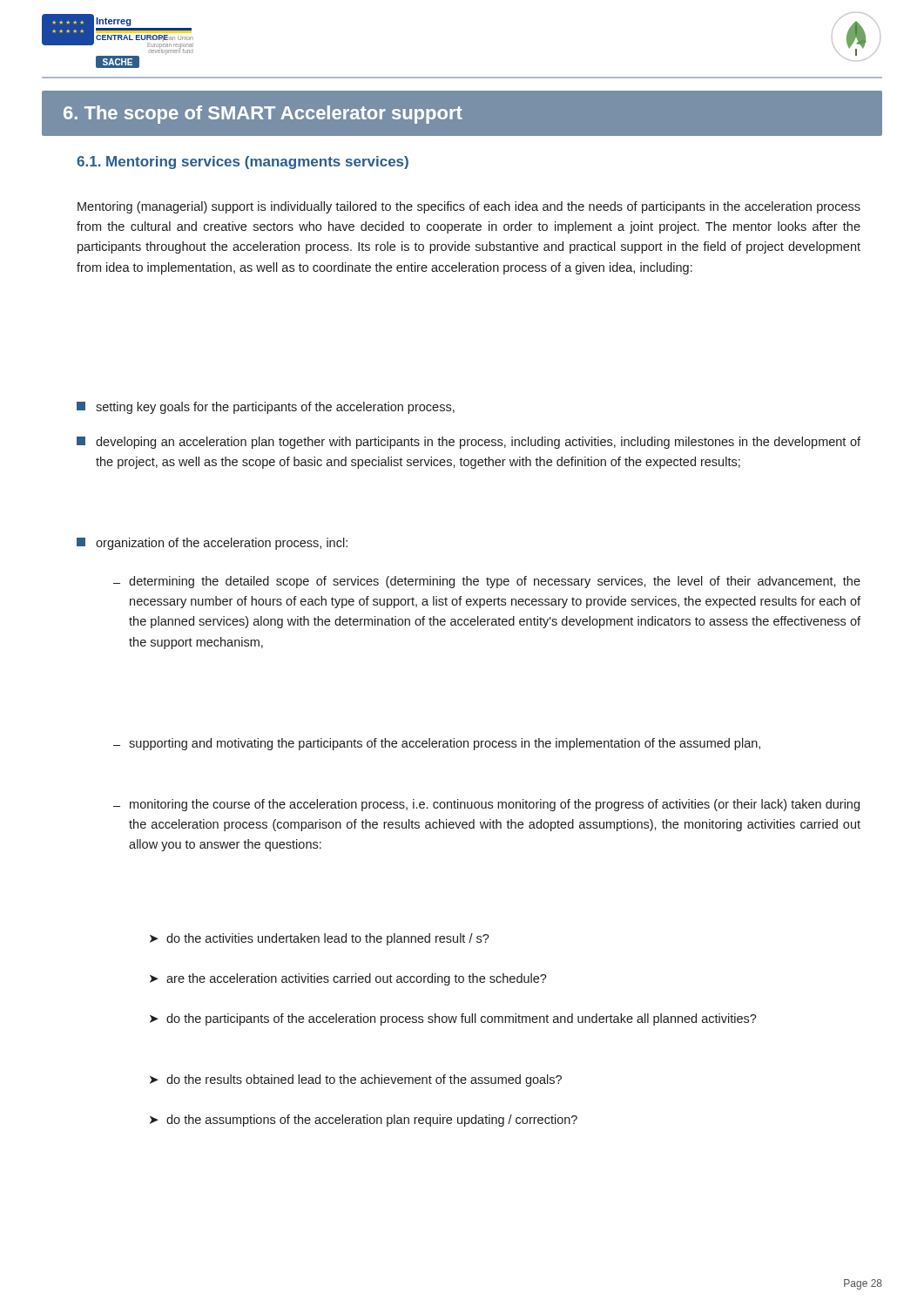Where is the passage that starts "– monitoring the course of the"?

coord(487,825)
